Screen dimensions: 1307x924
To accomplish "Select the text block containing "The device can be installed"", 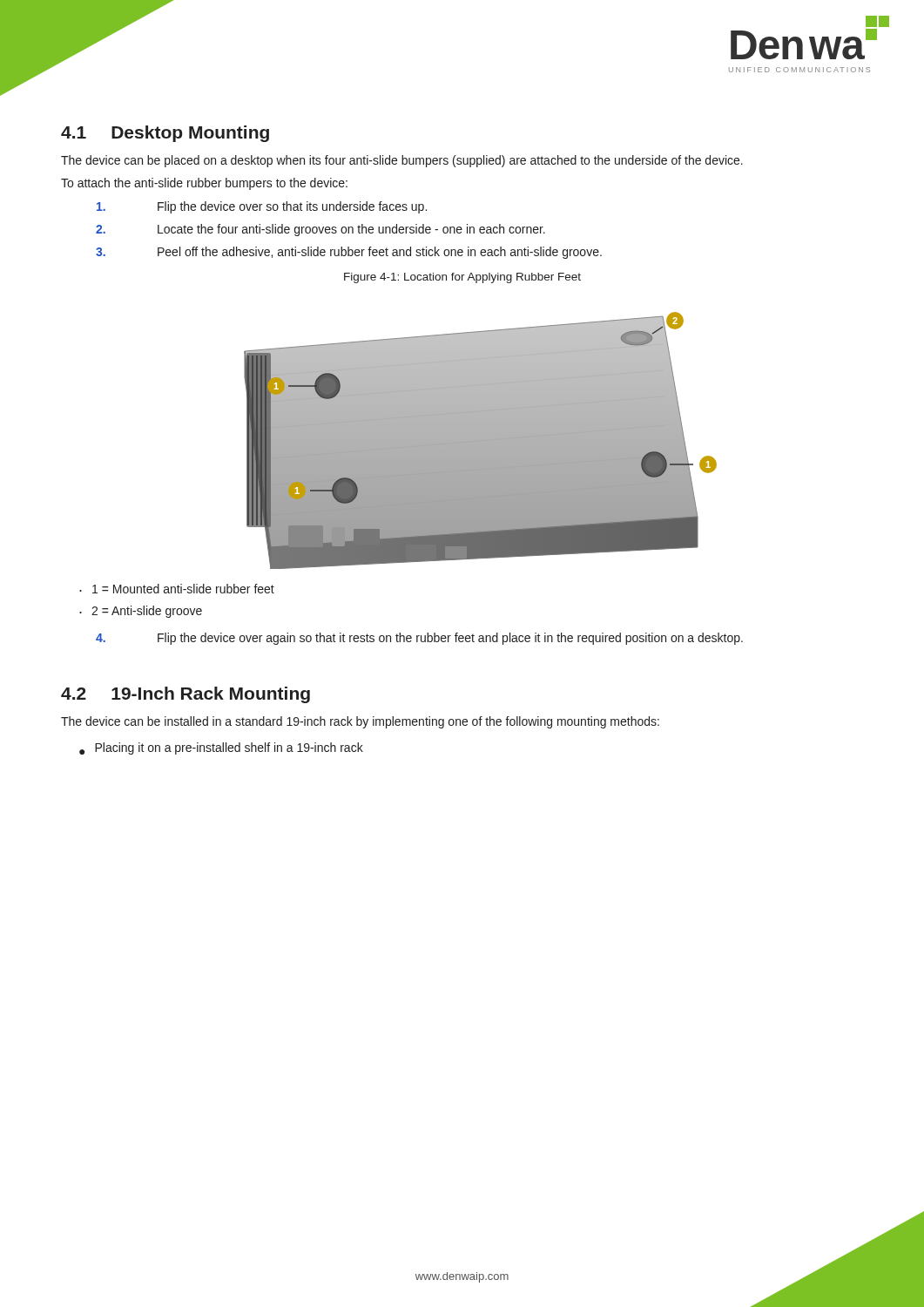I will click(x=361, y=722).
